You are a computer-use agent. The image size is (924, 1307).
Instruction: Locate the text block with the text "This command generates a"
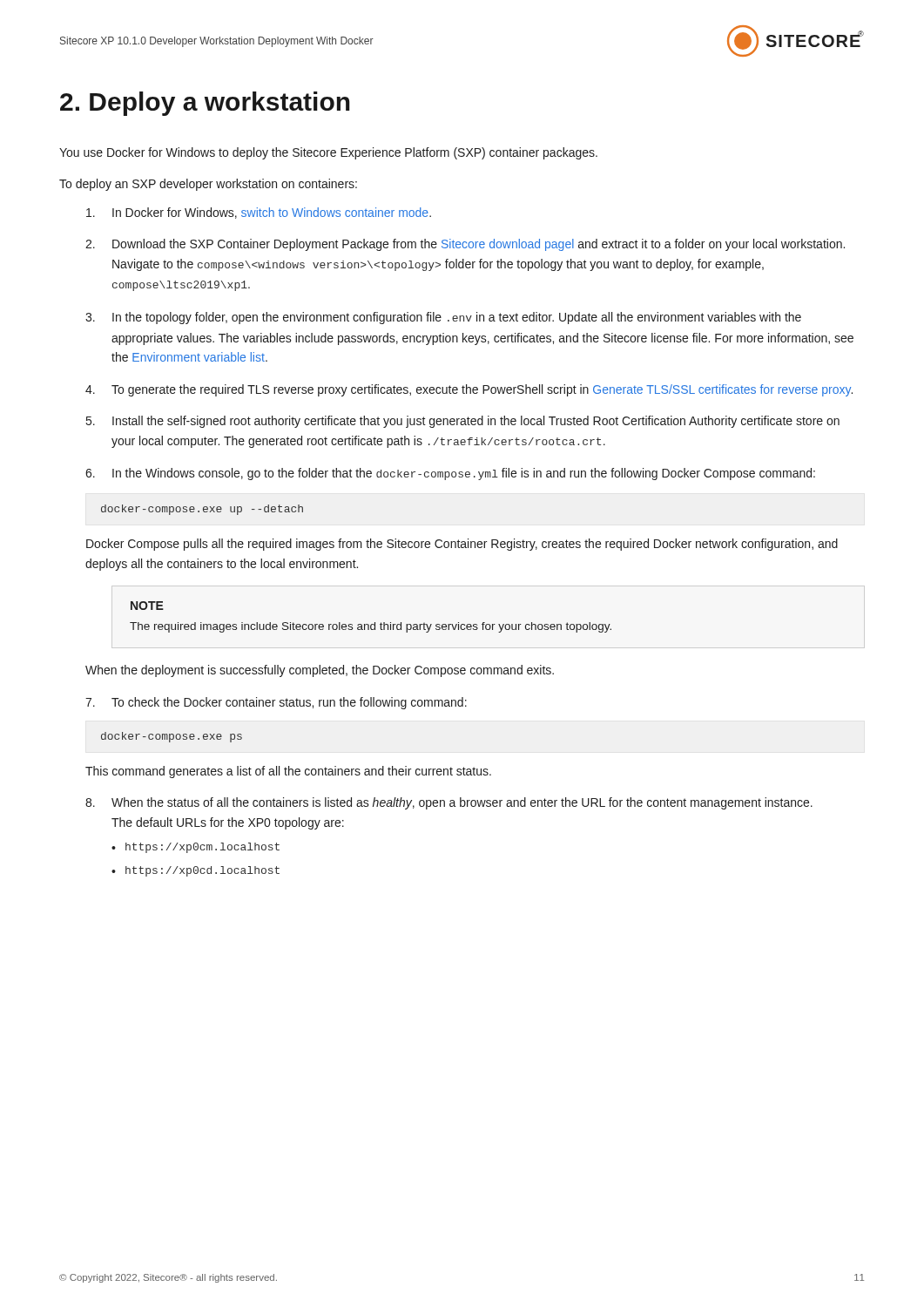(x=289, y=771)
